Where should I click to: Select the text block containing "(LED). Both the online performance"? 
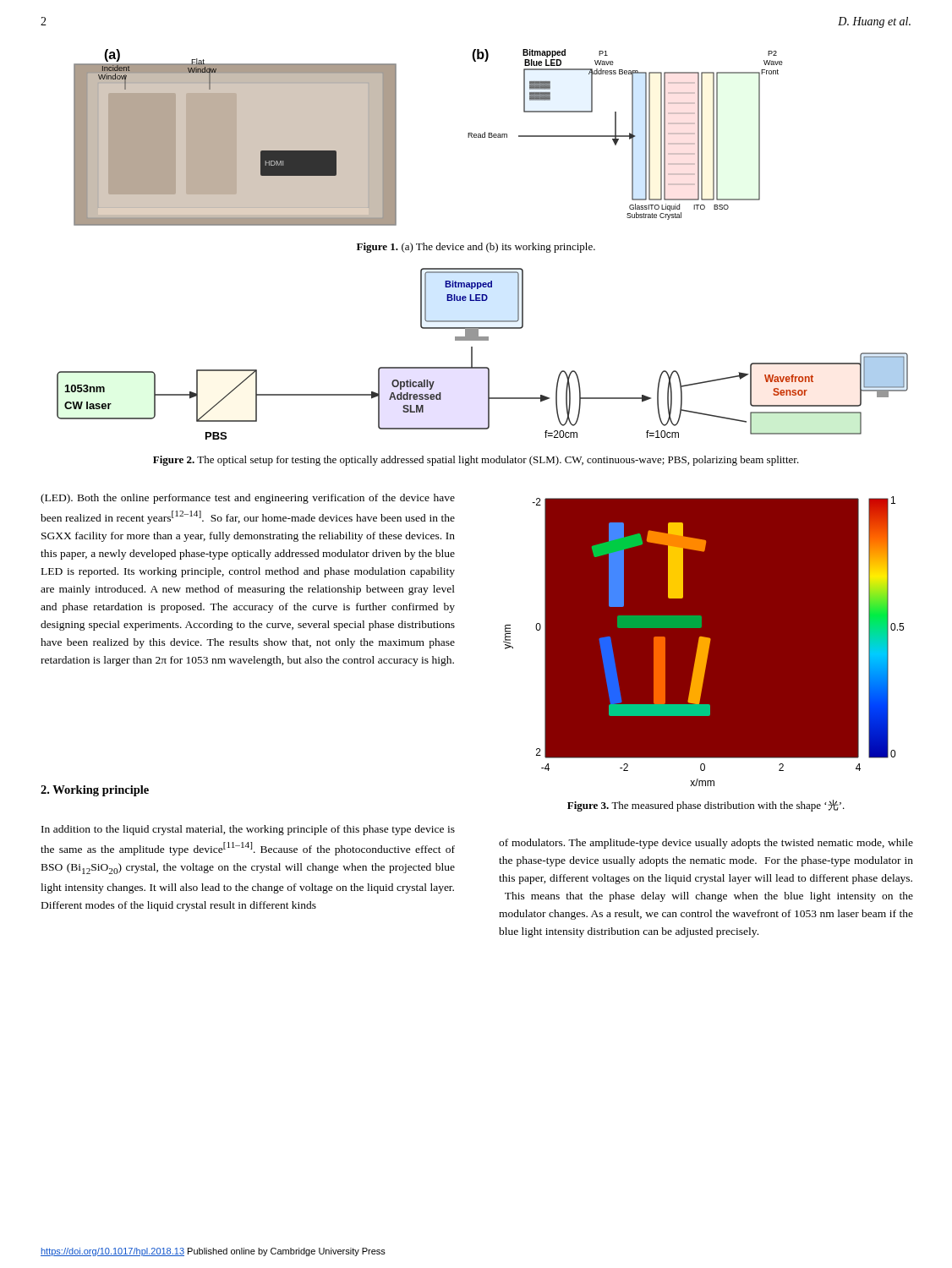[248, 579]
